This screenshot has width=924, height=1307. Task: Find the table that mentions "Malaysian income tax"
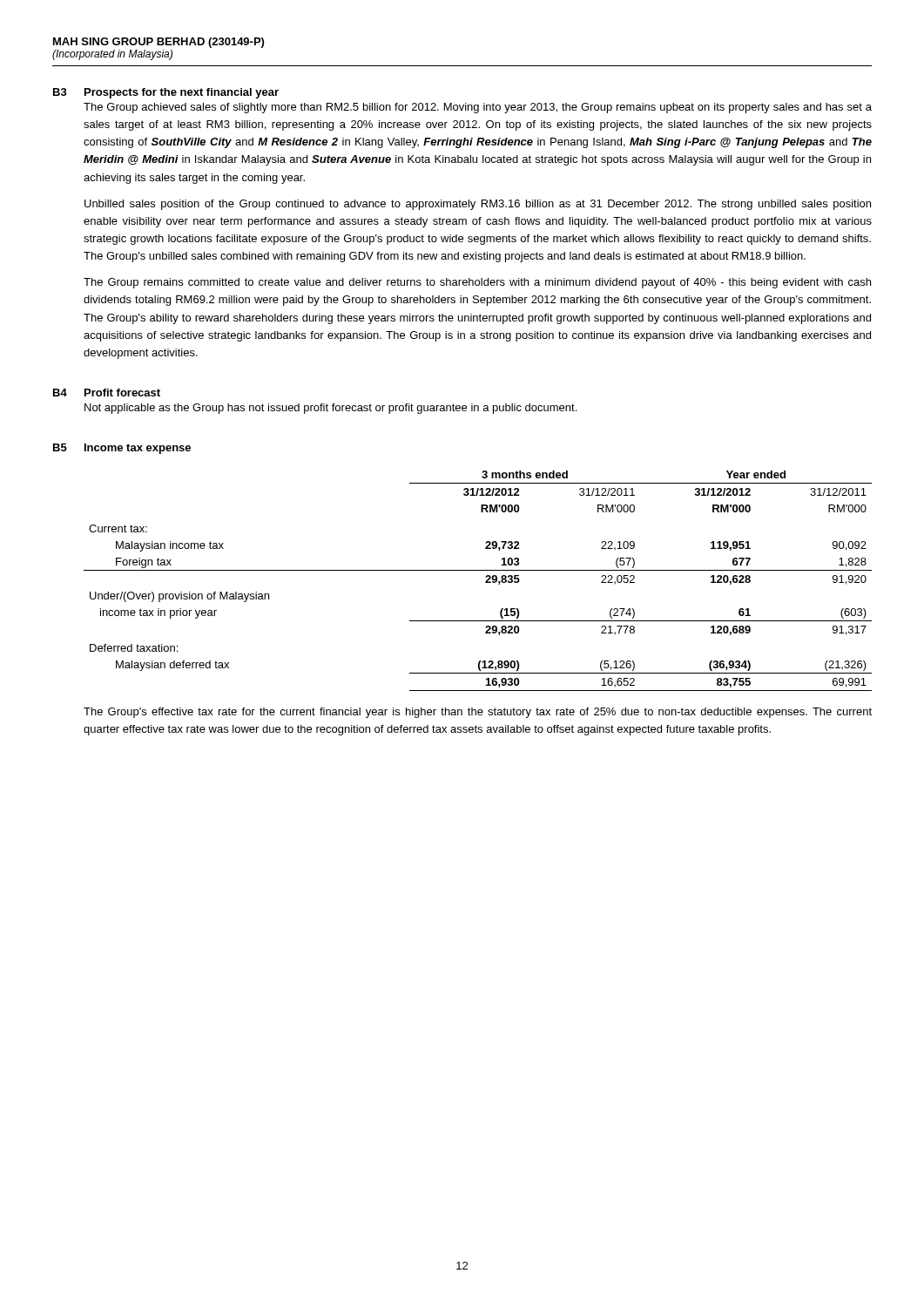point(478,579)
